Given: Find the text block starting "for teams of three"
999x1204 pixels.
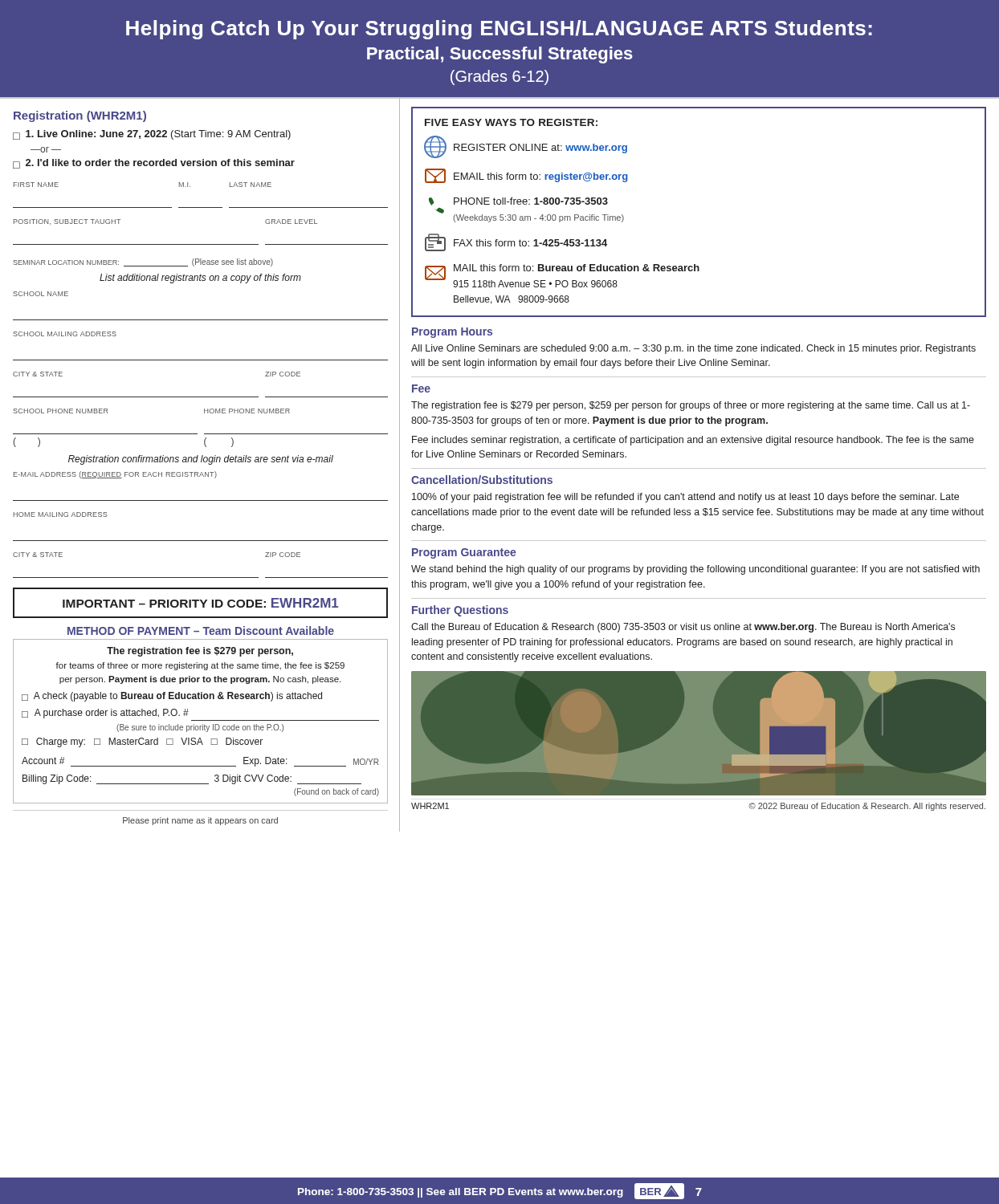Looking at the screenshot, I should click(x=200, y=672).
